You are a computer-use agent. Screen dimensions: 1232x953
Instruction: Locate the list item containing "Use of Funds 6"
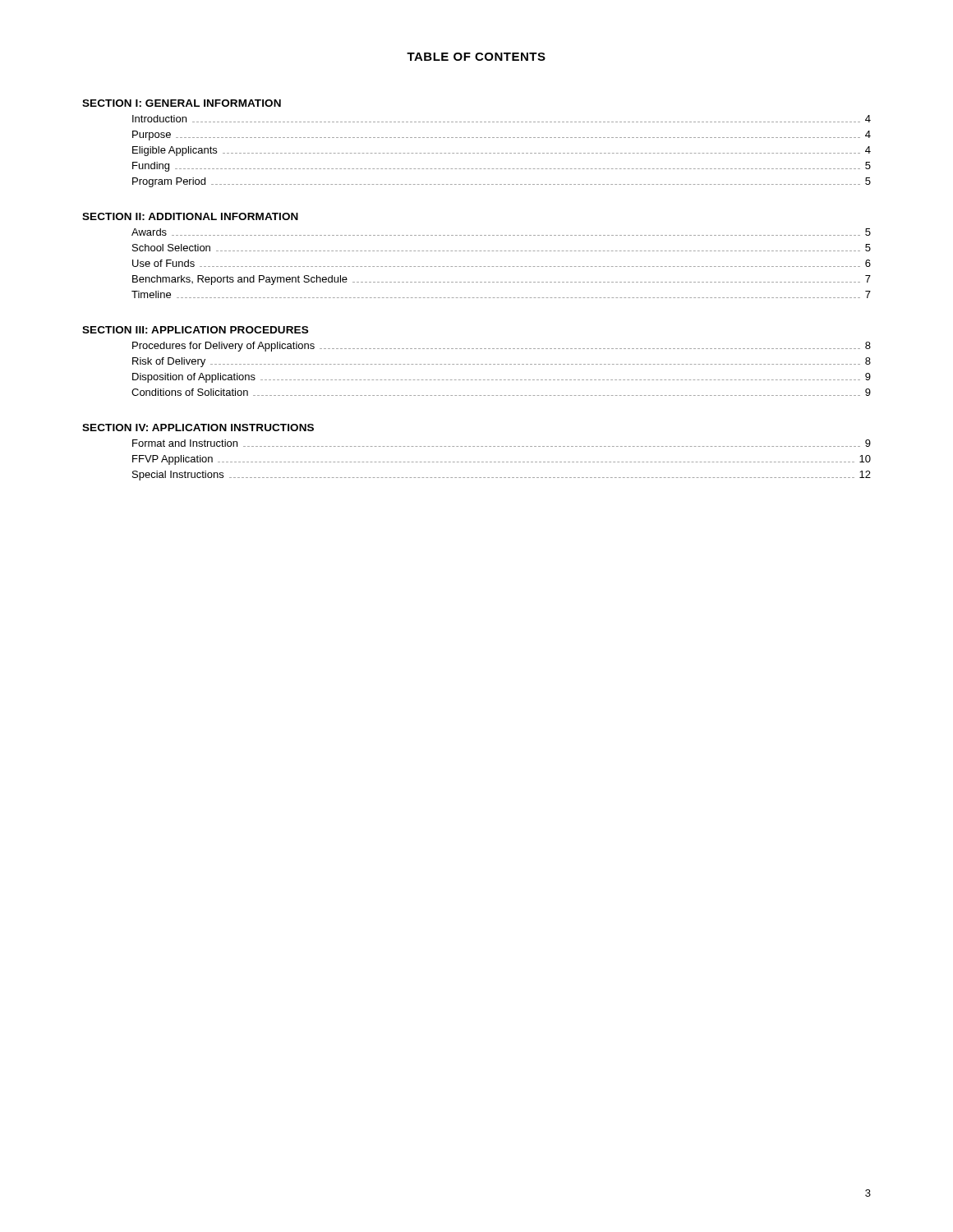501,263
